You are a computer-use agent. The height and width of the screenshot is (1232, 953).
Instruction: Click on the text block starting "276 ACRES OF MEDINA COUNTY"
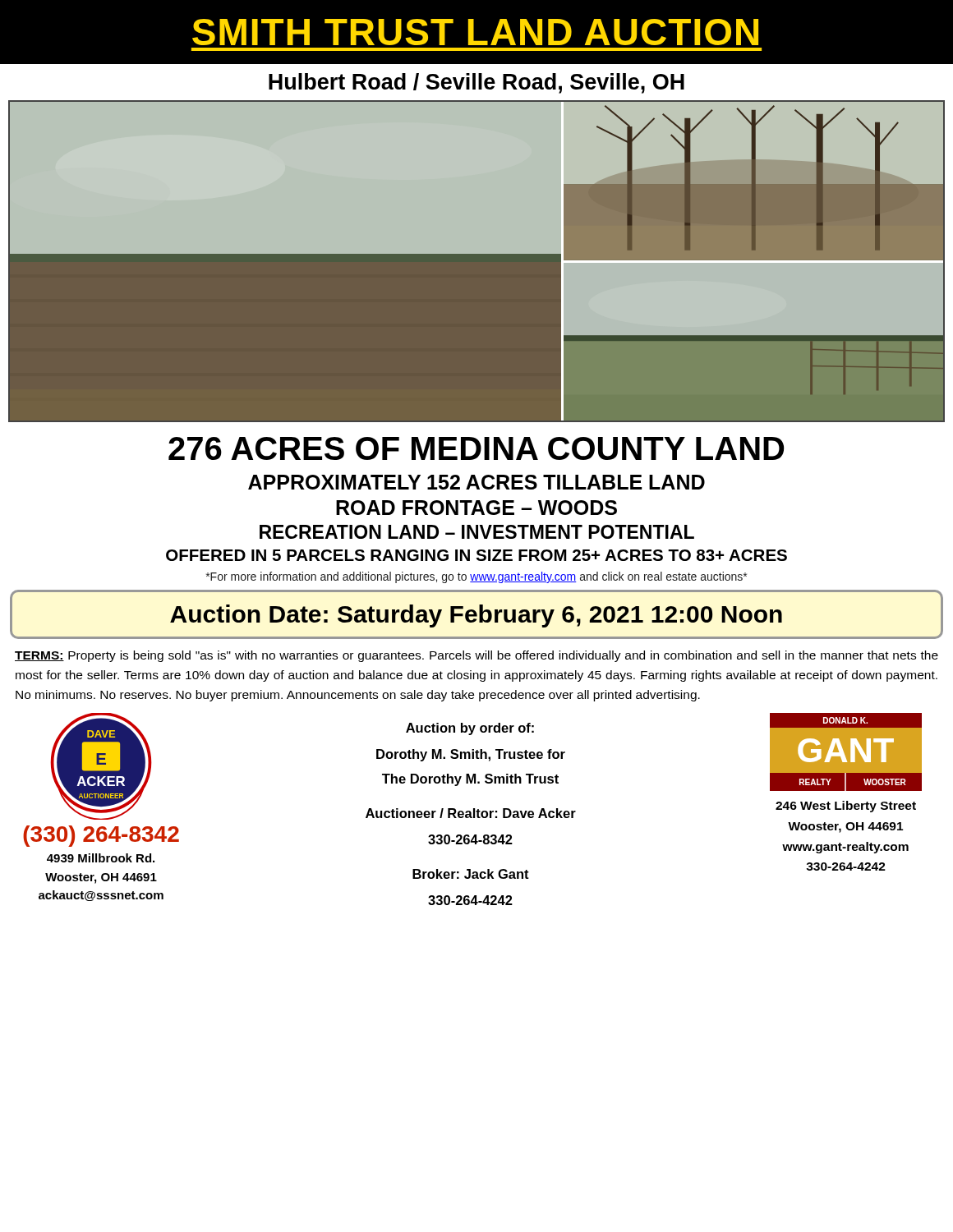point(476,448)
